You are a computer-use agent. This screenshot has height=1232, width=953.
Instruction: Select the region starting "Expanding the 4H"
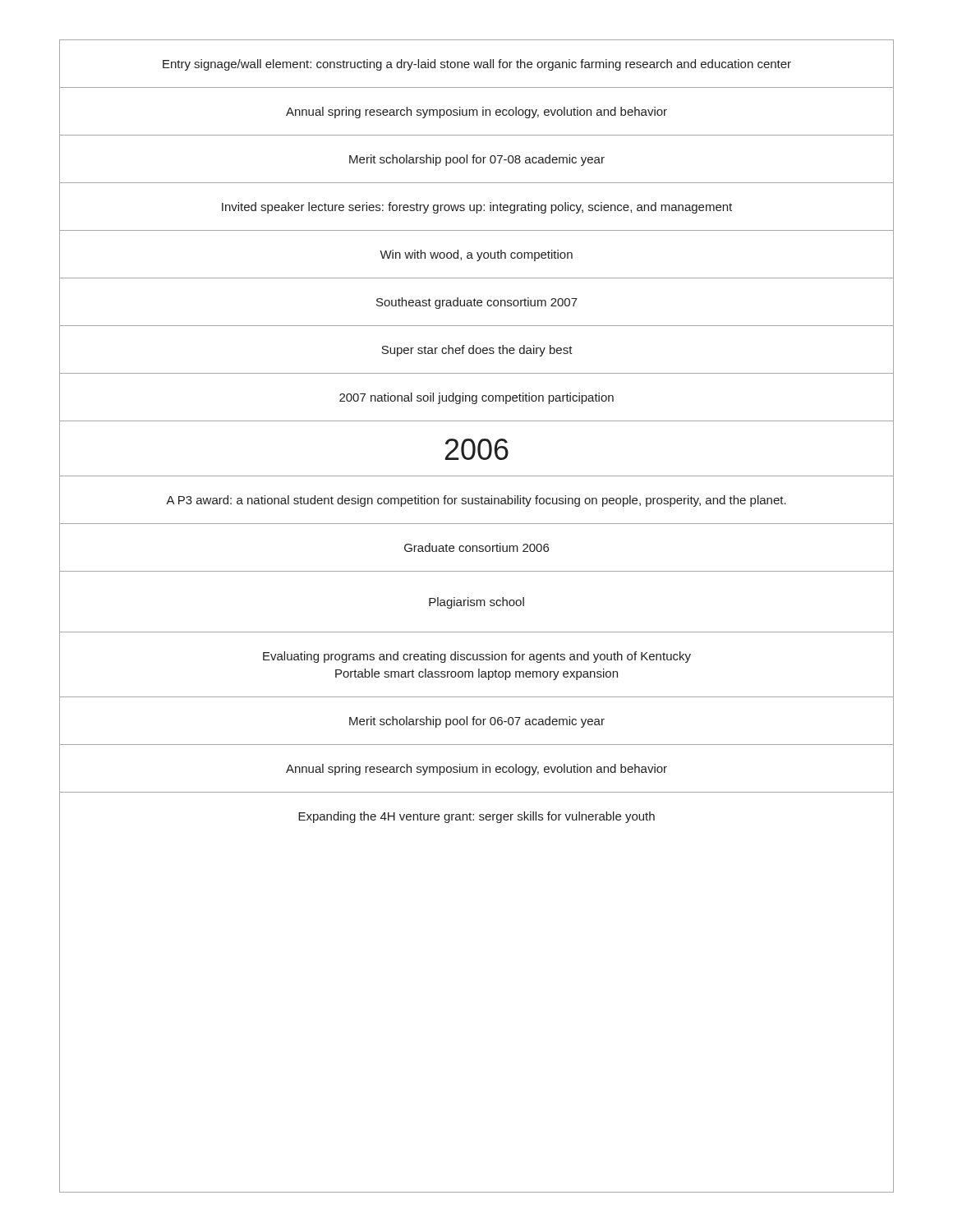point(476,816)
